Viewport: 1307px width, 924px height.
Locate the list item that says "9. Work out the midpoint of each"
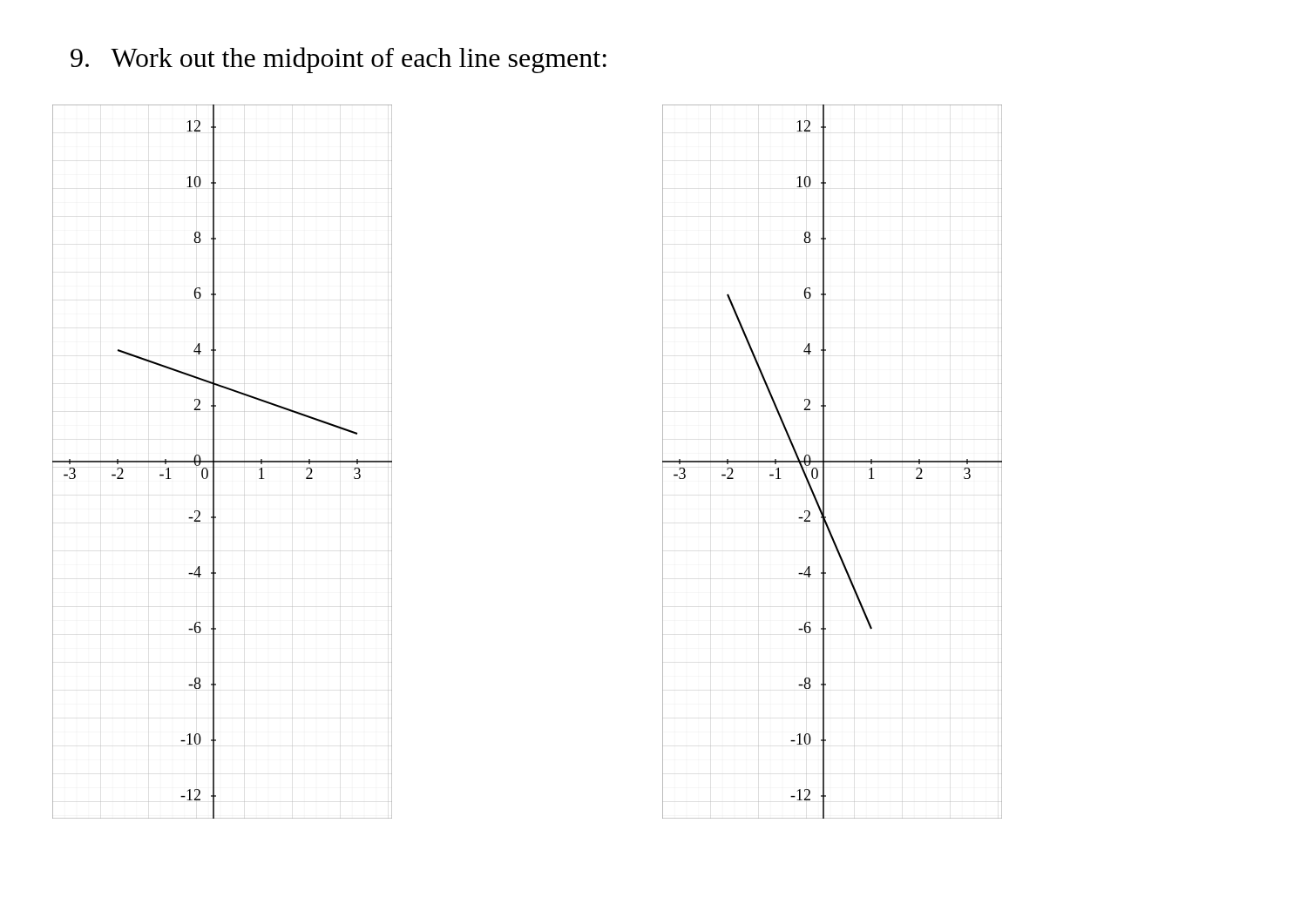pyautogui.click(x=339, y=57)
